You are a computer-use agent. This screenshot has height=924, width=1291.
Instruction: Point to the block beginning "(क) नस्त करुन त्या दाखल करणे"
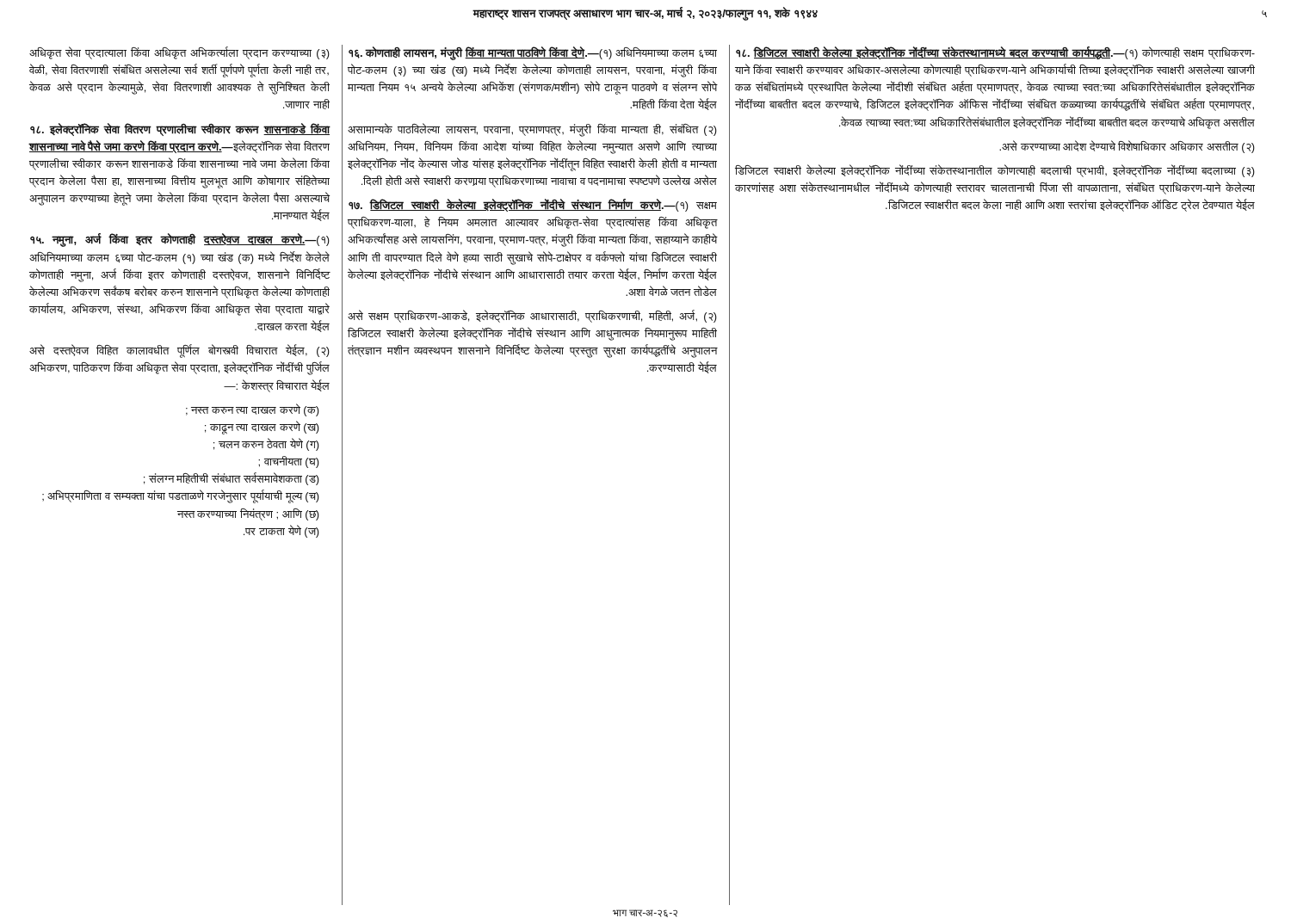252,410
